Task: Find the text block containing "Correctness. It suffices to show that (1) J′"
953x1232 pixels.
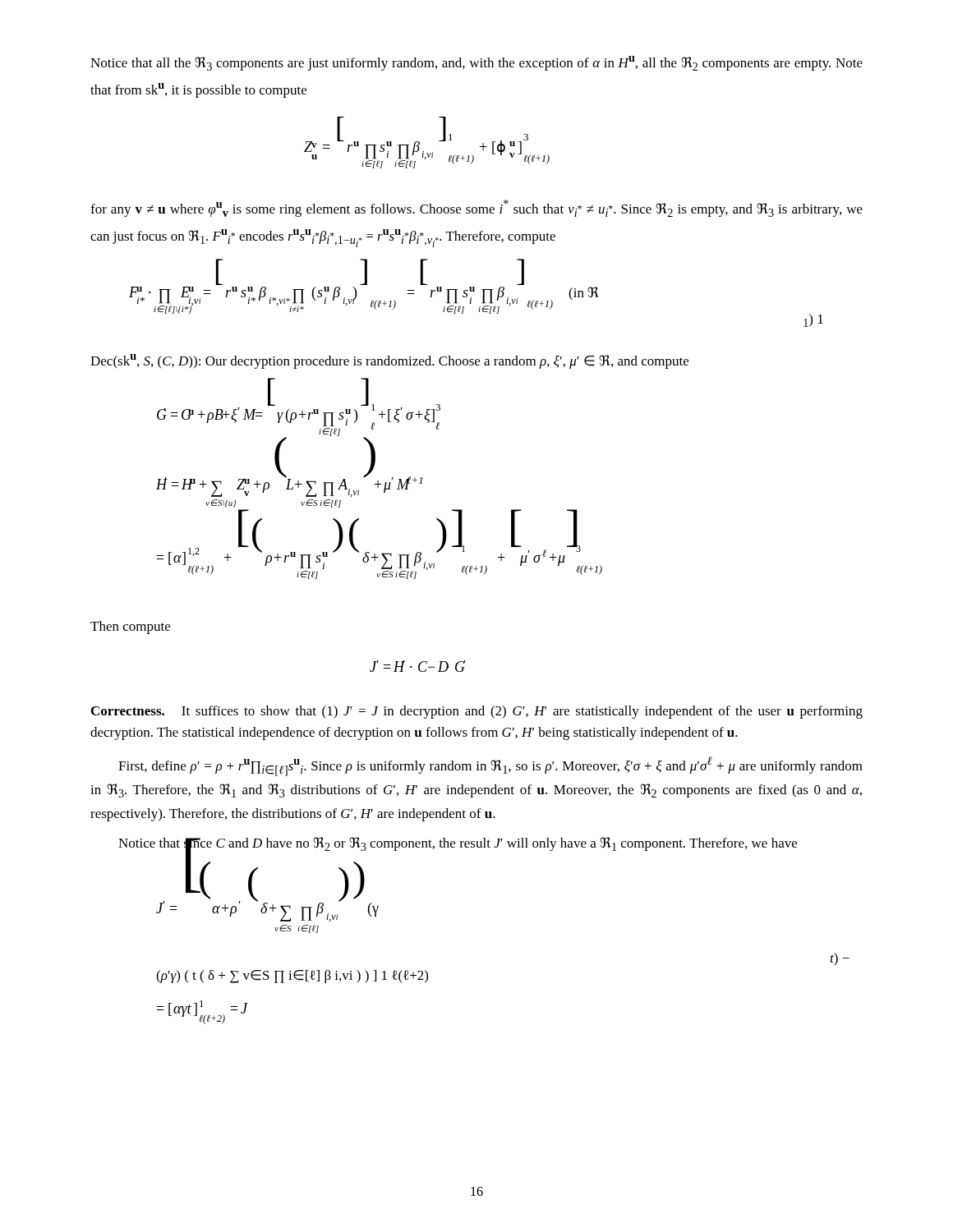Action: pos(476,722)
